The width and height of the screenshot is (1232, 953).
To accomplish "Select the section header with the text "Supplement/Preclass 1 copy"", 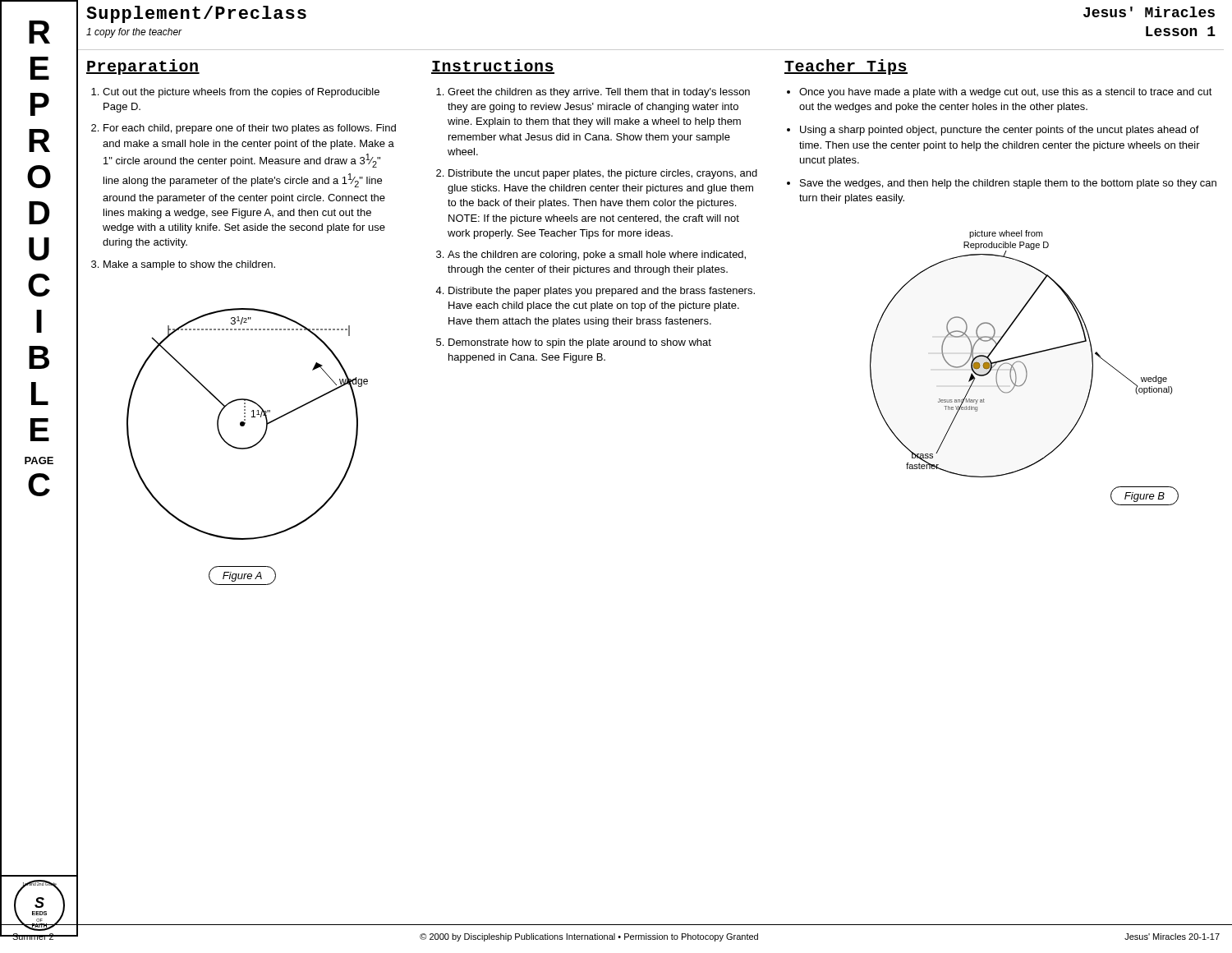I will click(x=197, y=21).
